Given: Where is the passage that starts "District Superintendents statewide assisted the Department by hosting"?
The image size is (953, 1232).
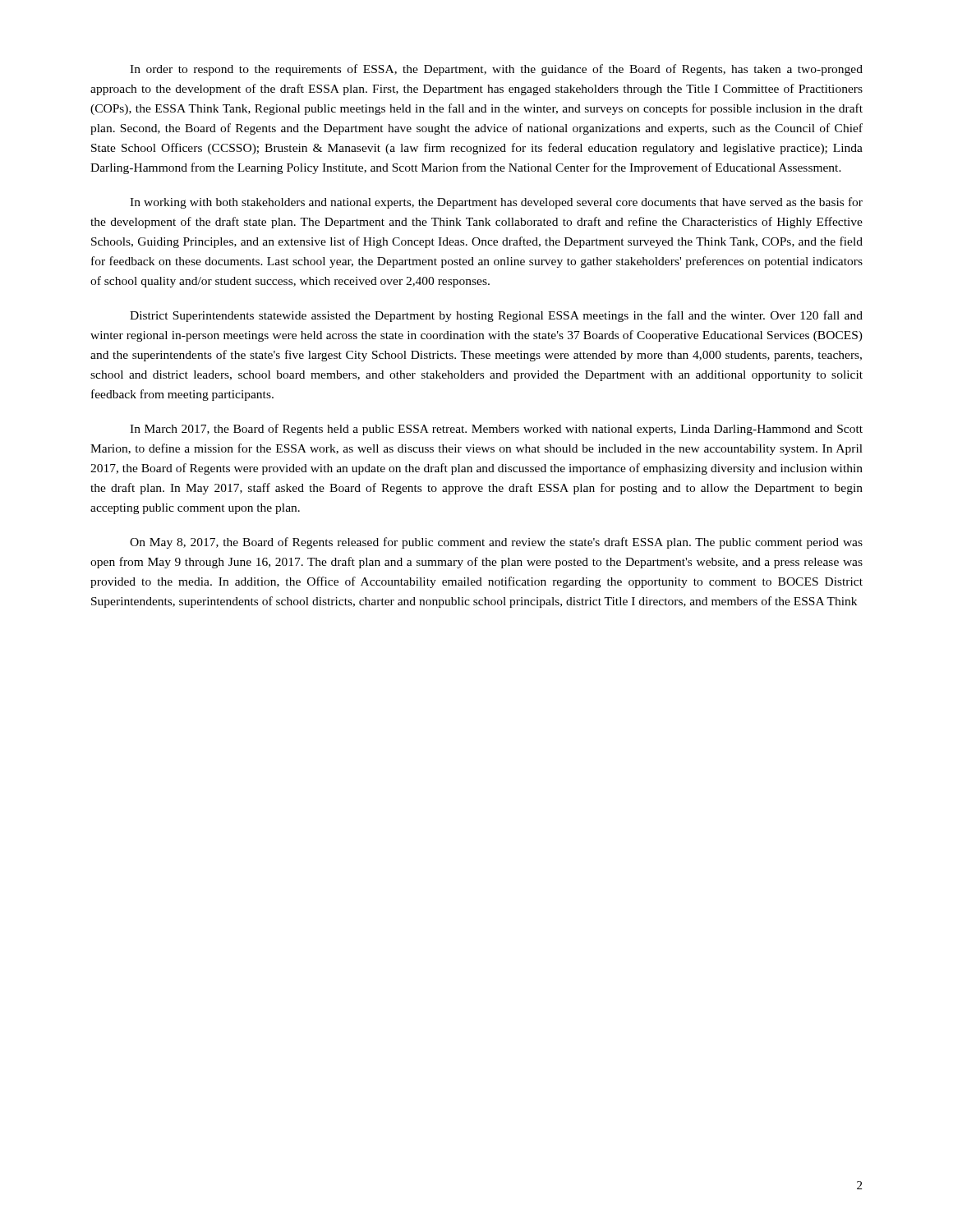Looking at the screenshot, I should [x=476, y=355].
